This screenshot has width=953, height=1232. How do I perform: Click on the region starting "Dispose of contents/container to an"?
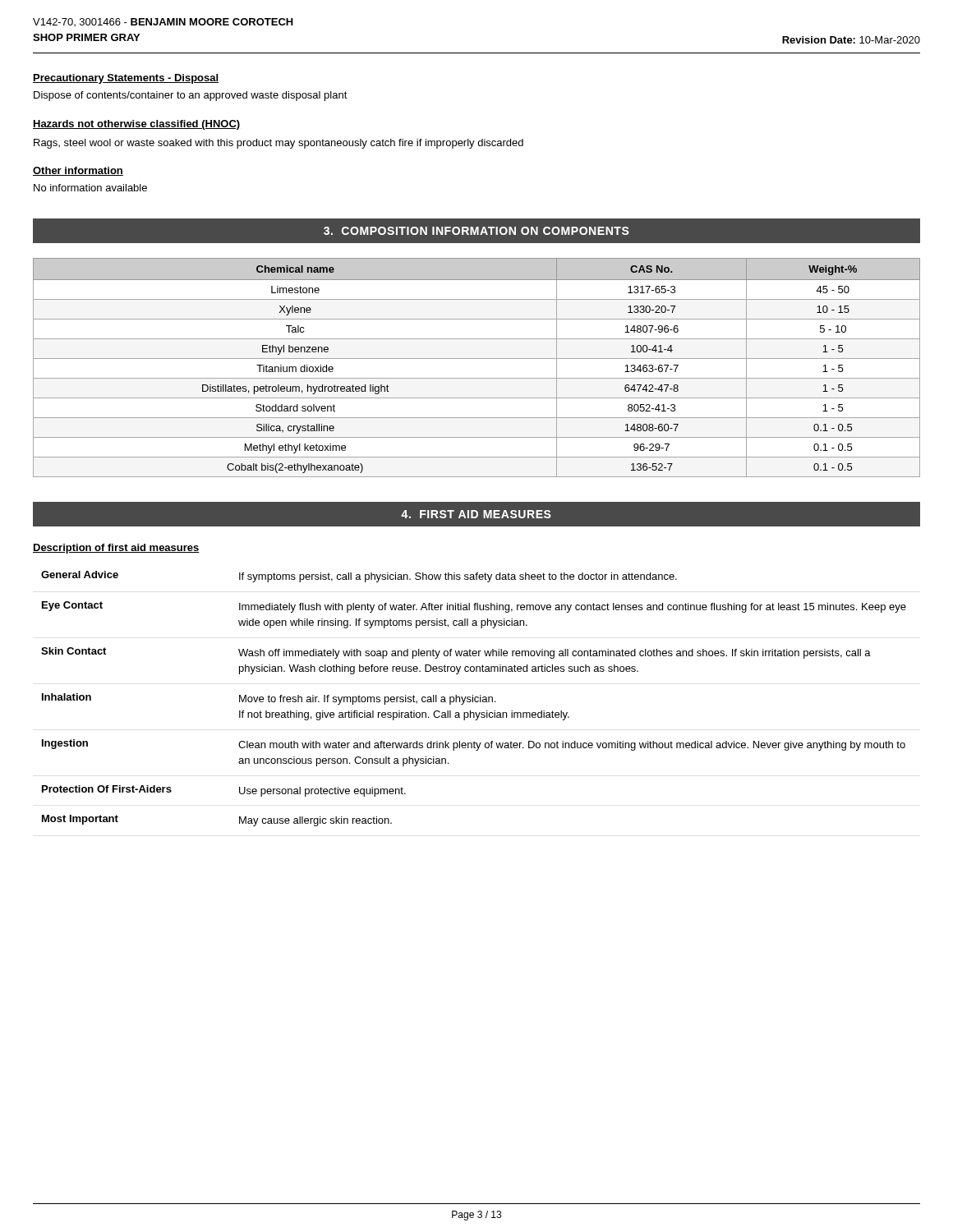coord(190,95)
